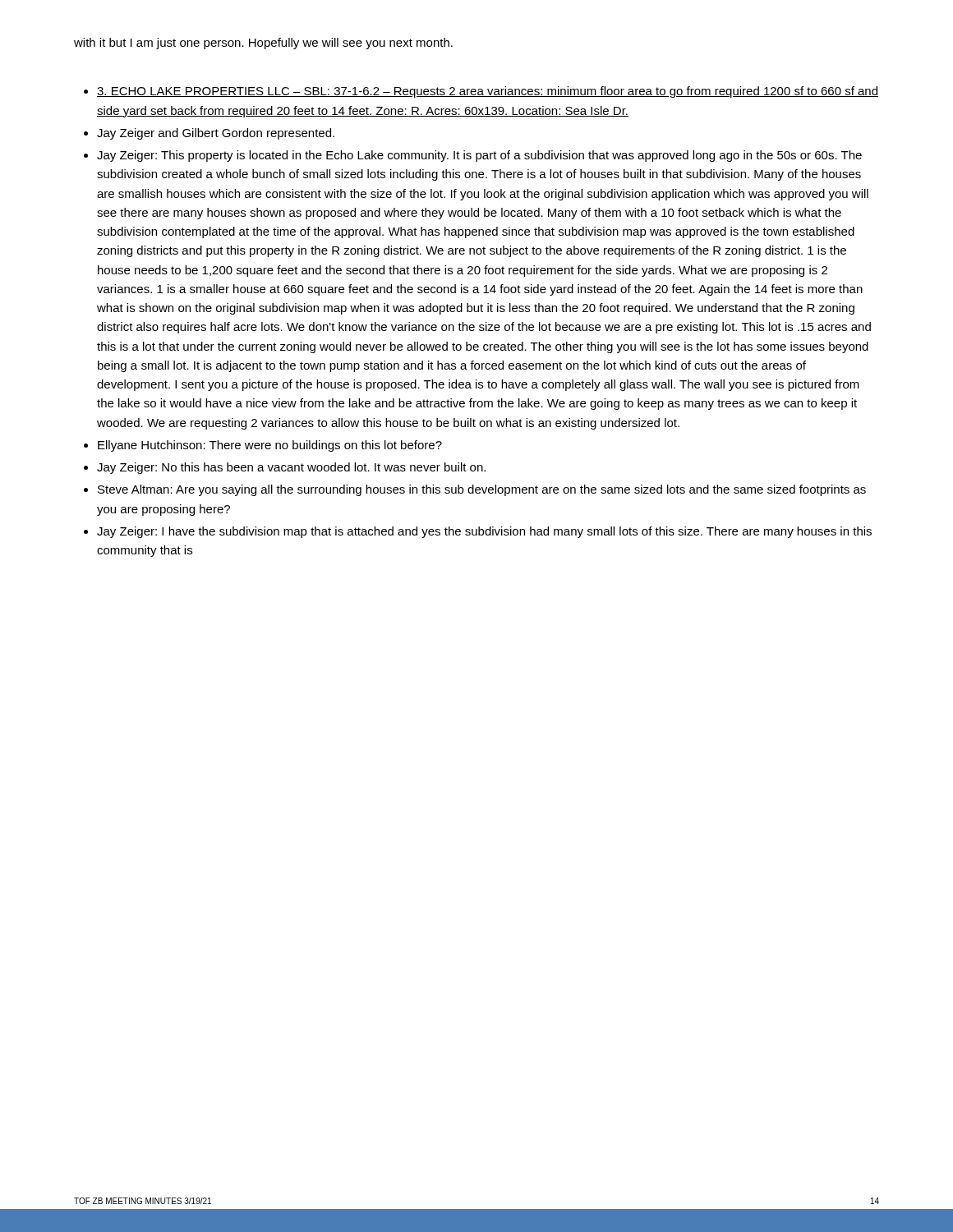Navigate to the text block starting "Jay Zeiger: I have the"
The height and width of the screenshot is (1232, 953).
(x=485, y=540)
